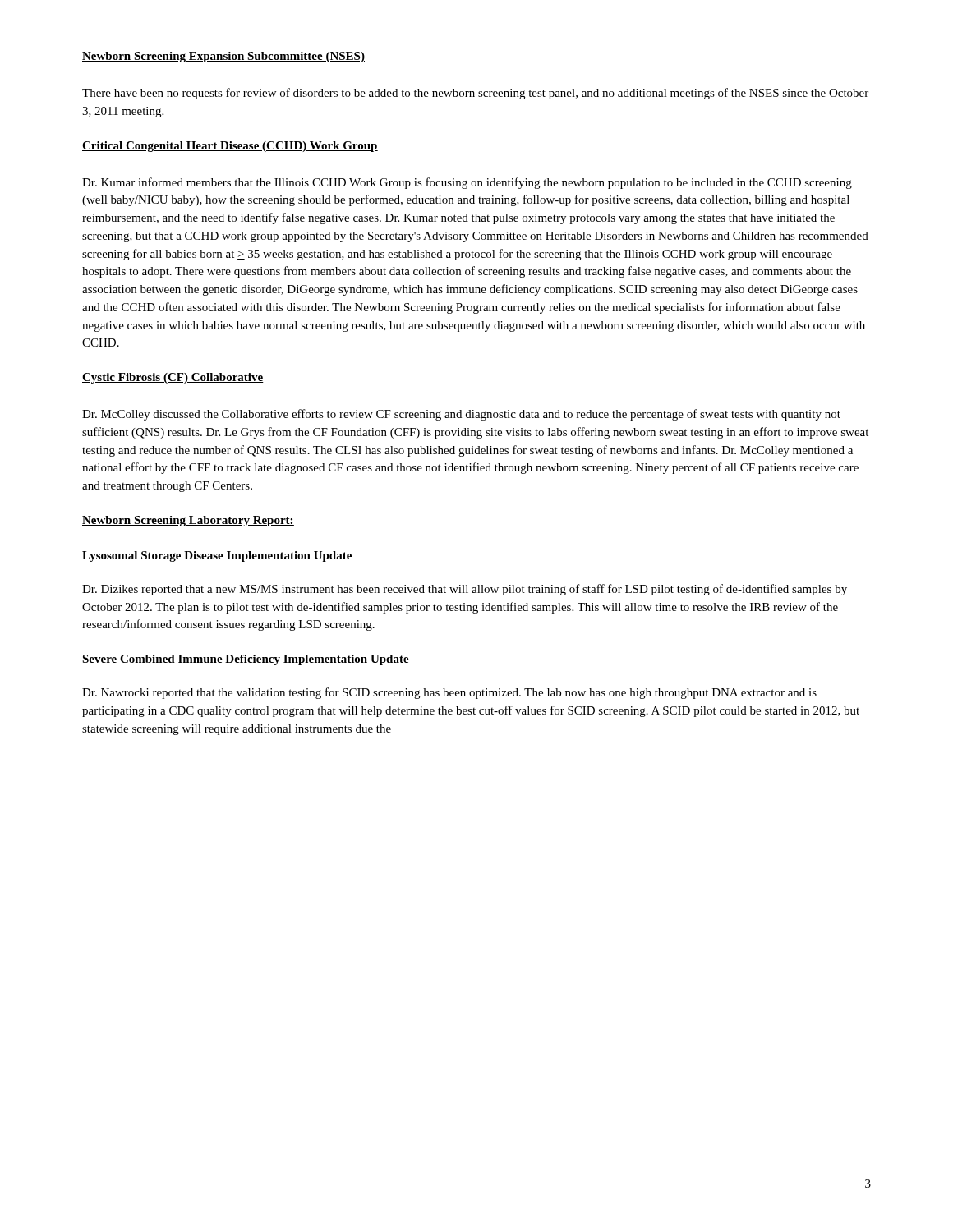Image resolution: width=953 pixels, height=1232 pixels.
Task: Locate the text block containing "Dr. Kumar informed"
Action: click(476, 263)
